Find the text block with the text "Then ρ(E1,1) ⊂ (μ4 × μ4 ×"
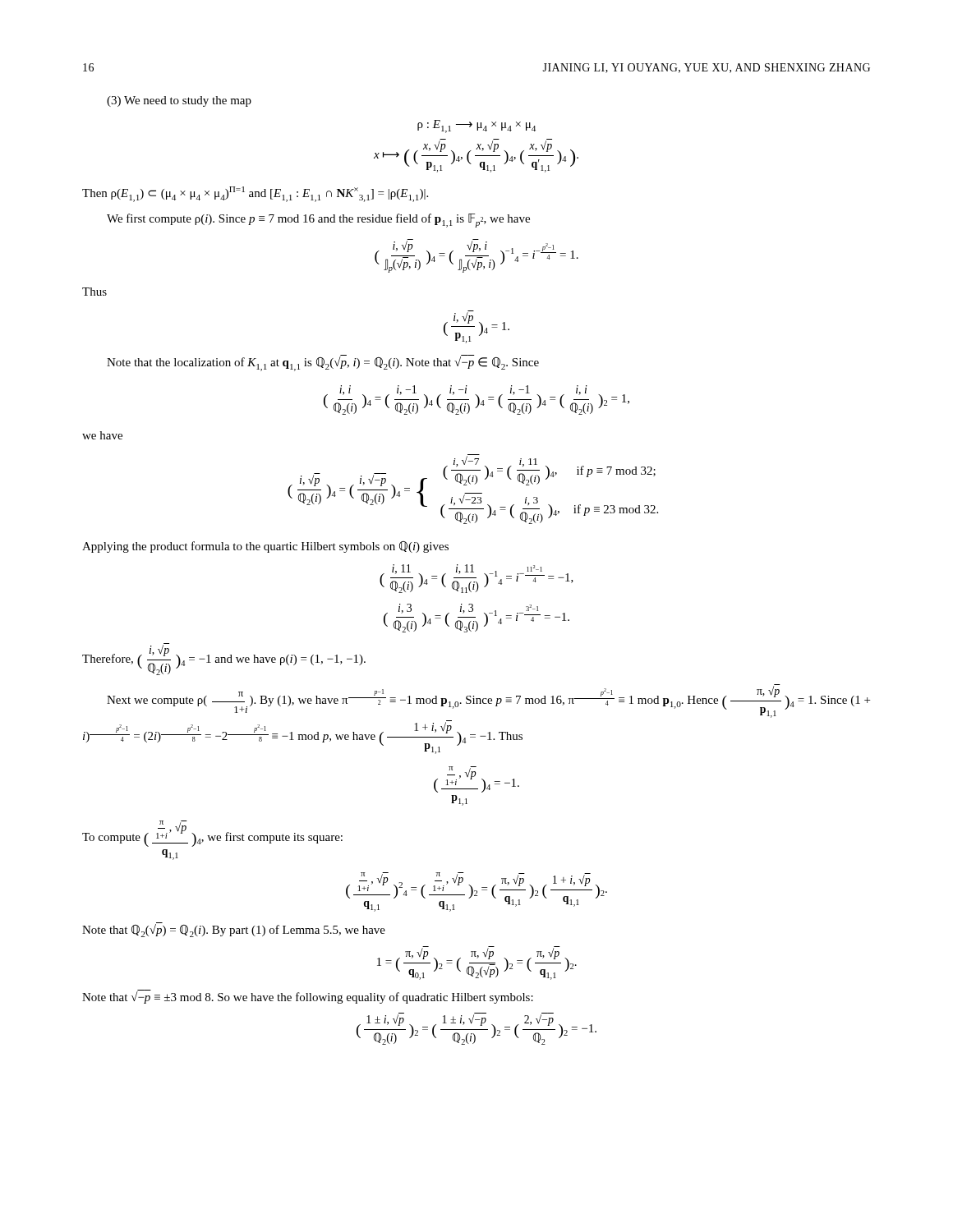The height and width of the screenshot is (1232, 953). point(255,194)
